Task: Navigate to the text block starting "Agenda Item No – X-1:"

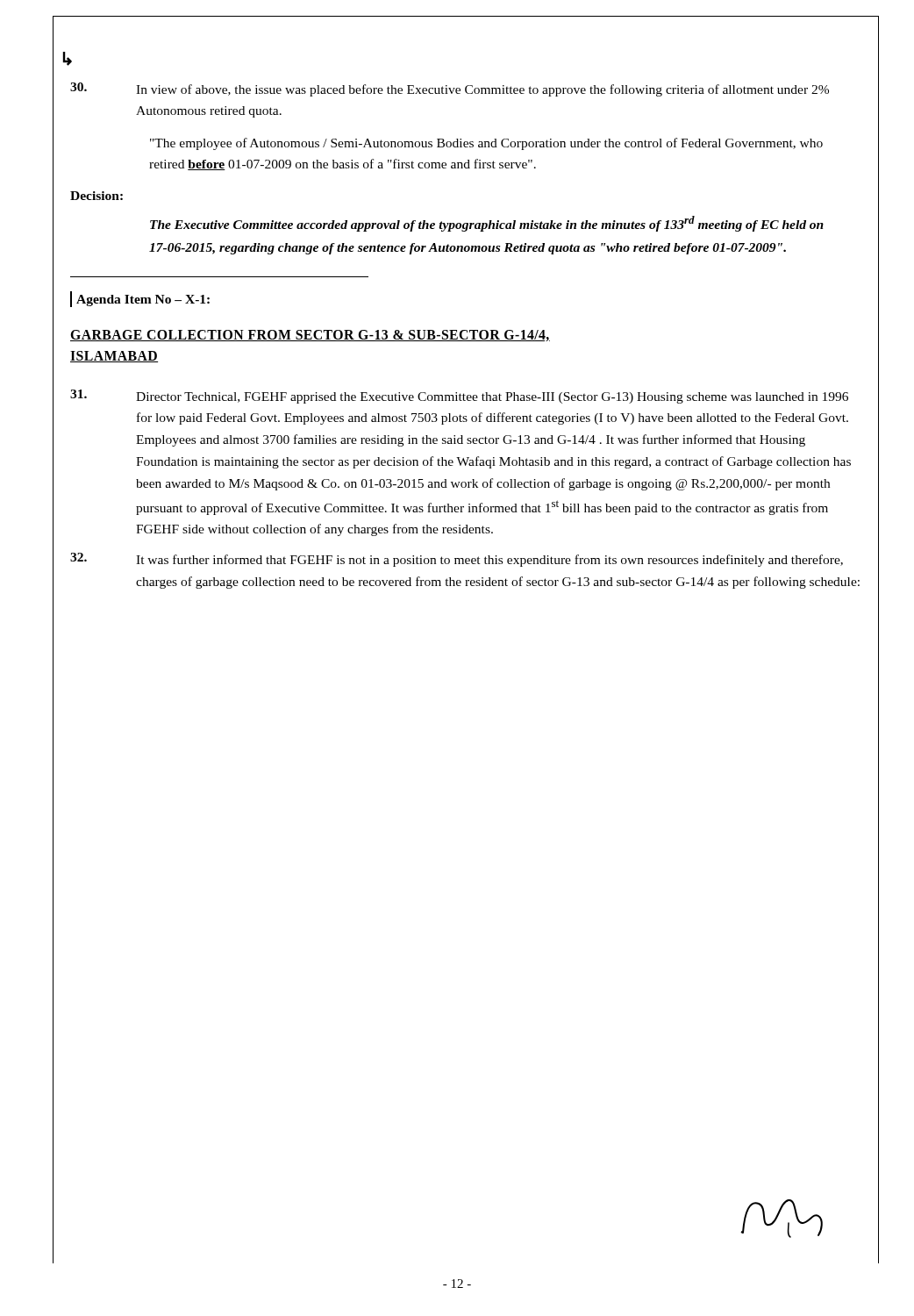Action: 144,299
